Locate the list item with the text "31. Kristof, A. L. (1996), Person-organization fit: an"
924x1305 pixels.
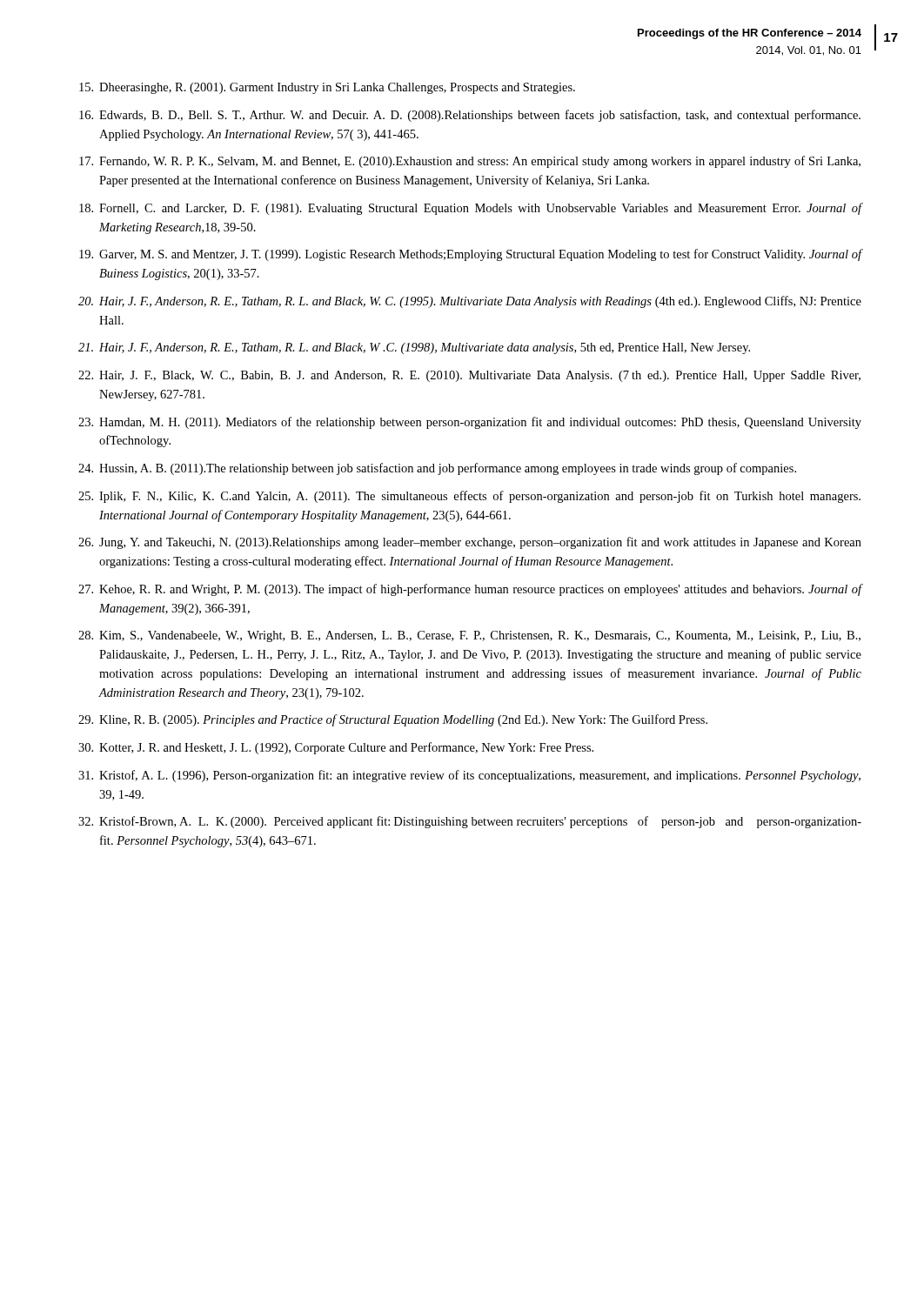[462, 785]
